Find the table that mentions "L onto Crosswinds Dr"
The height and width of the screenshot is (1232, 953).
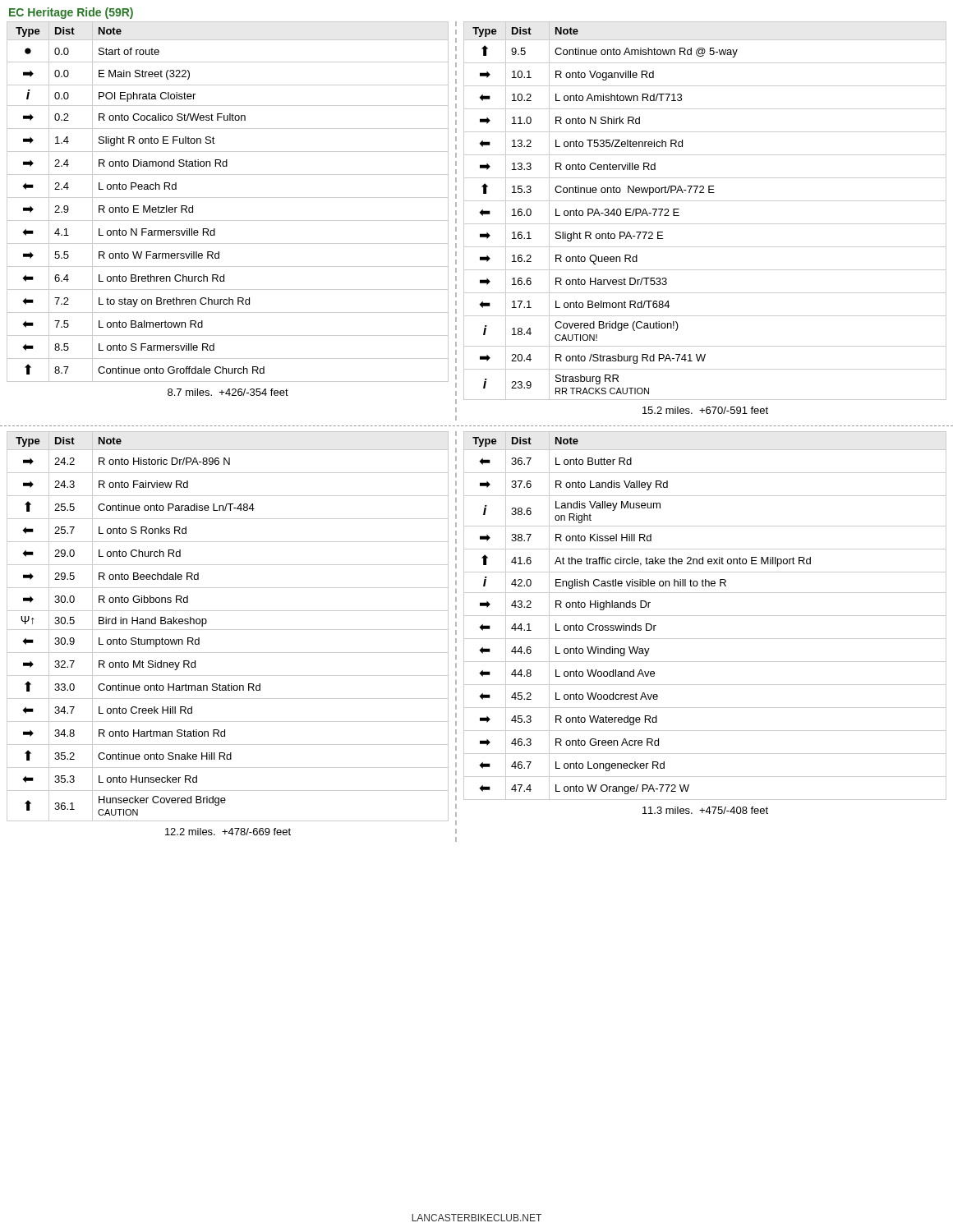click(705, 616)
